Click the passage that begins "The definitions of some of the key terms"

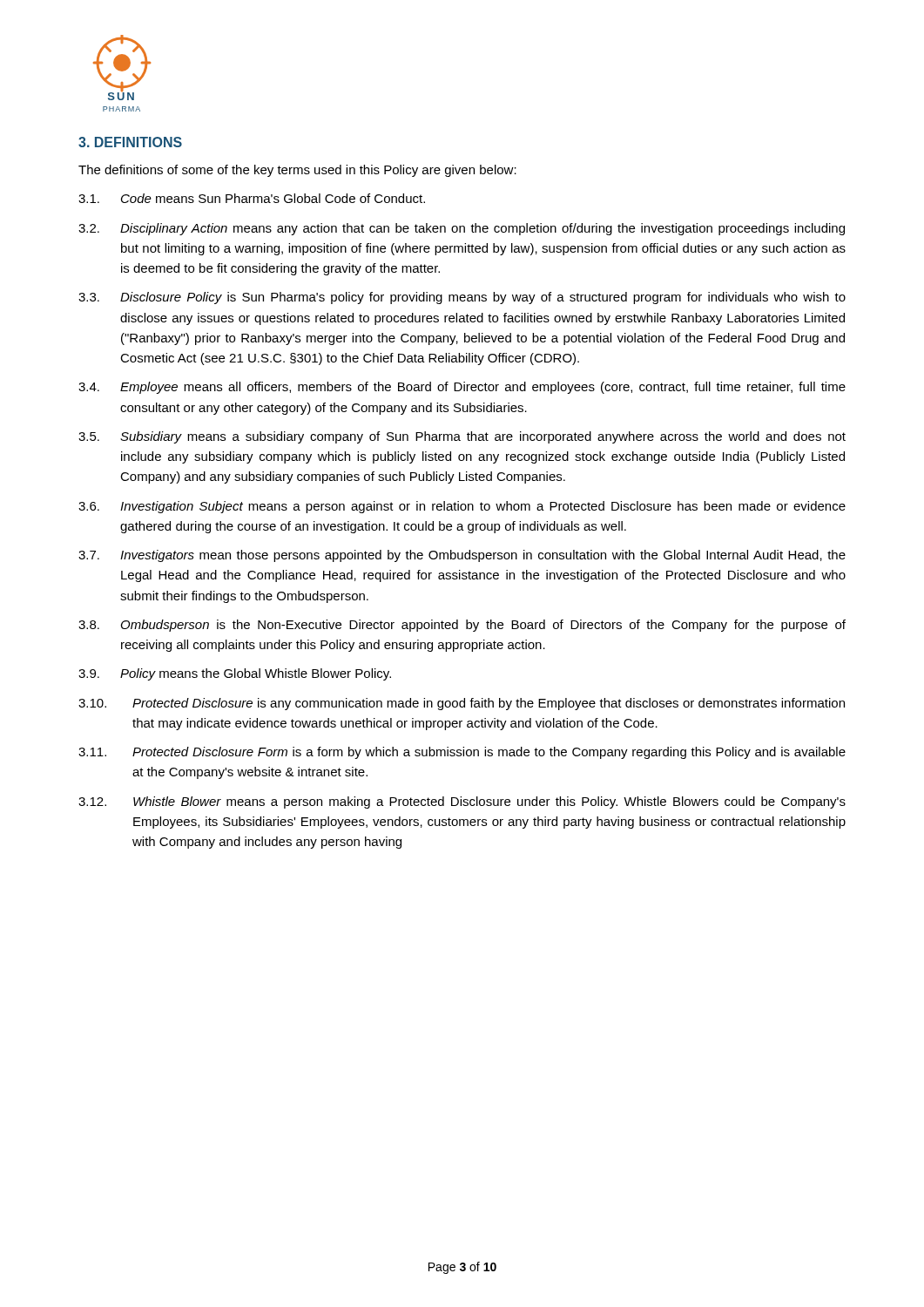tap(298, 169)
